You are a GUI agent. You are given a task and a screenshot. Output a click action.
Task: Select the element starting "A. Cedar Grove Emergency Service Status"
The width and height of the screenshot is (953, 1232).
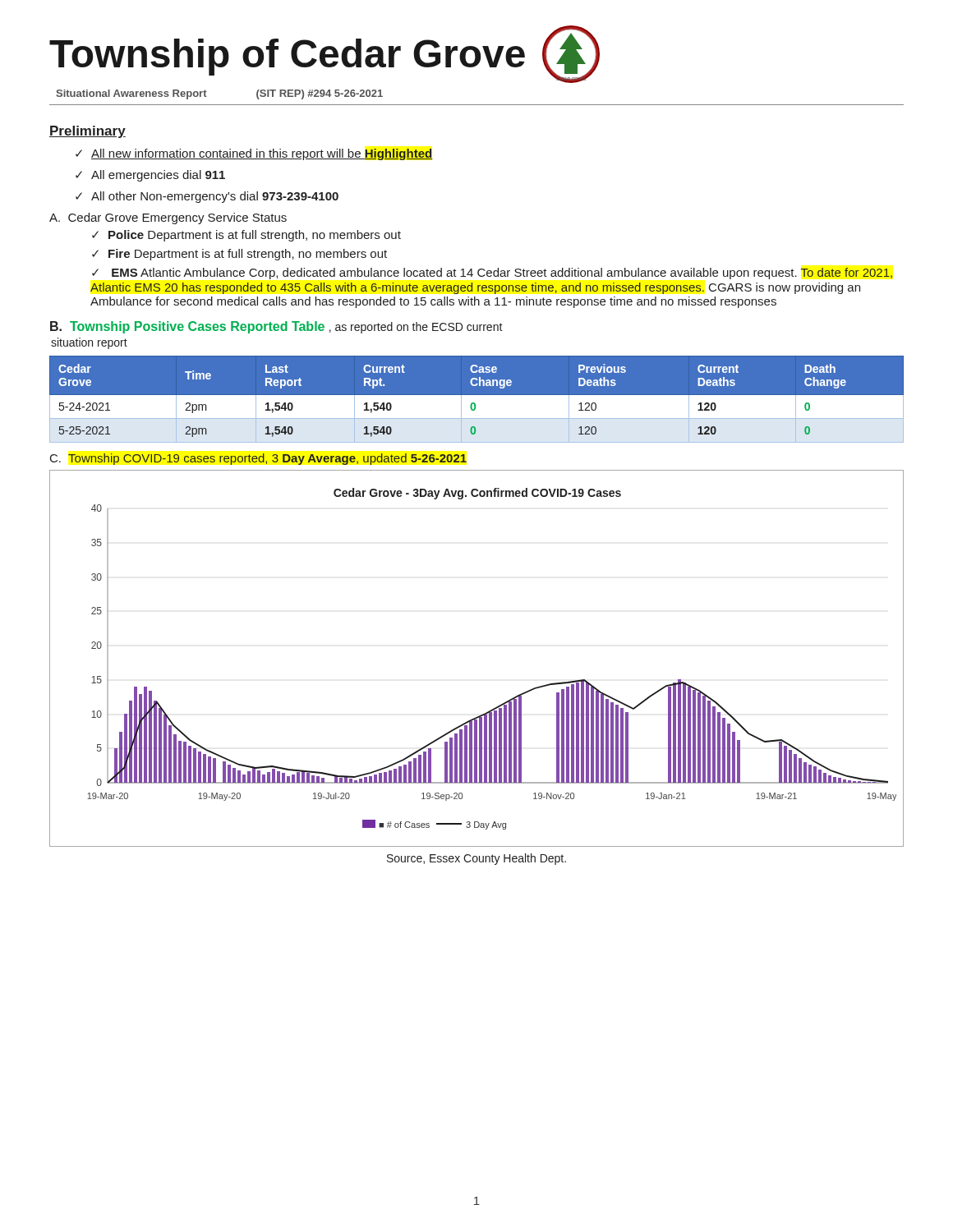[x=168, y=217]
